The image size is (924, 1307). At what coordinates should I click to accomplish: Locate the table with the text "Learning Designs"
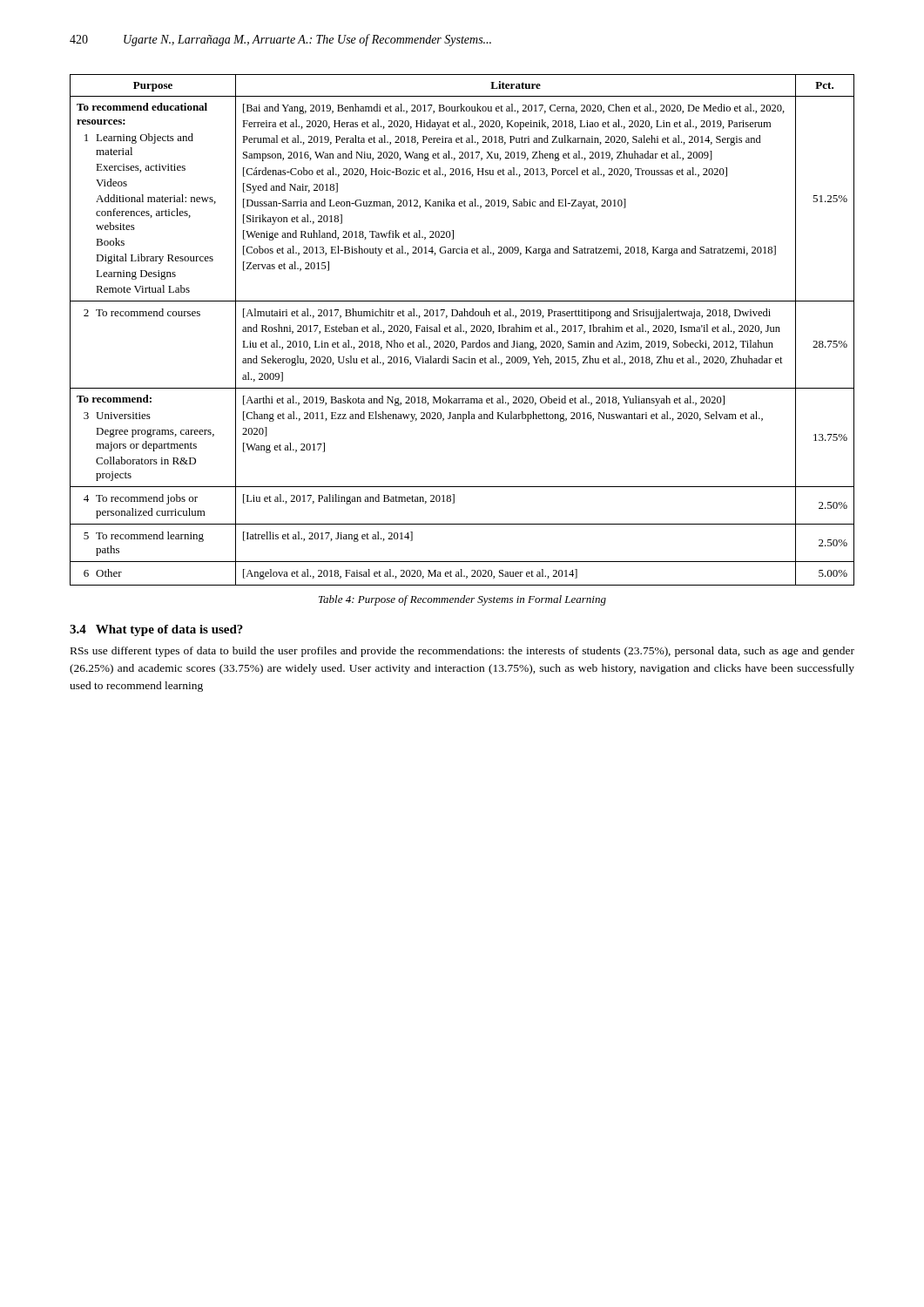tap(462, 330)
